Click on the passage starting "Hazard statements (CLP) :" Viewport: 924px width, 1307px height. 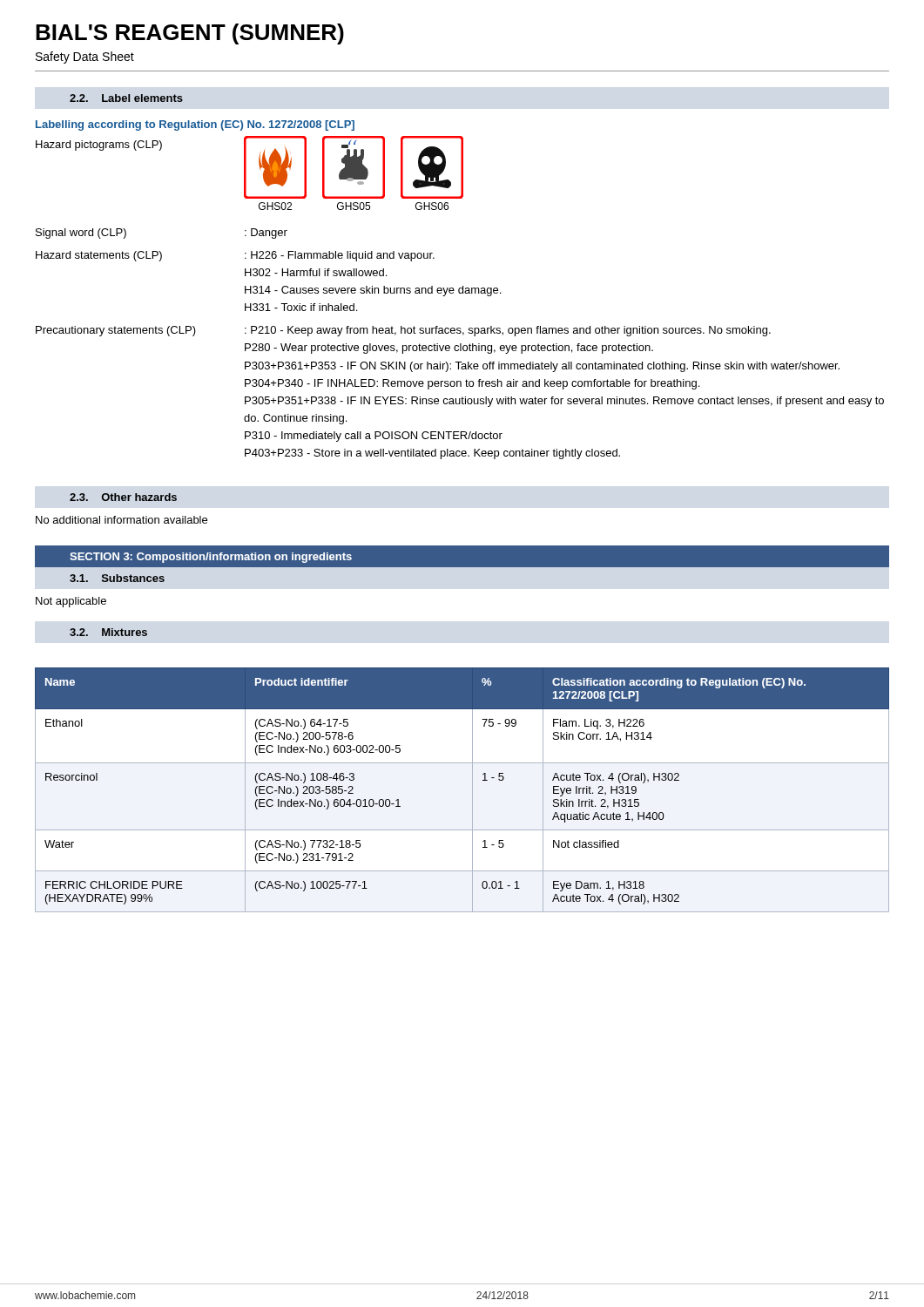pos(462,281)
